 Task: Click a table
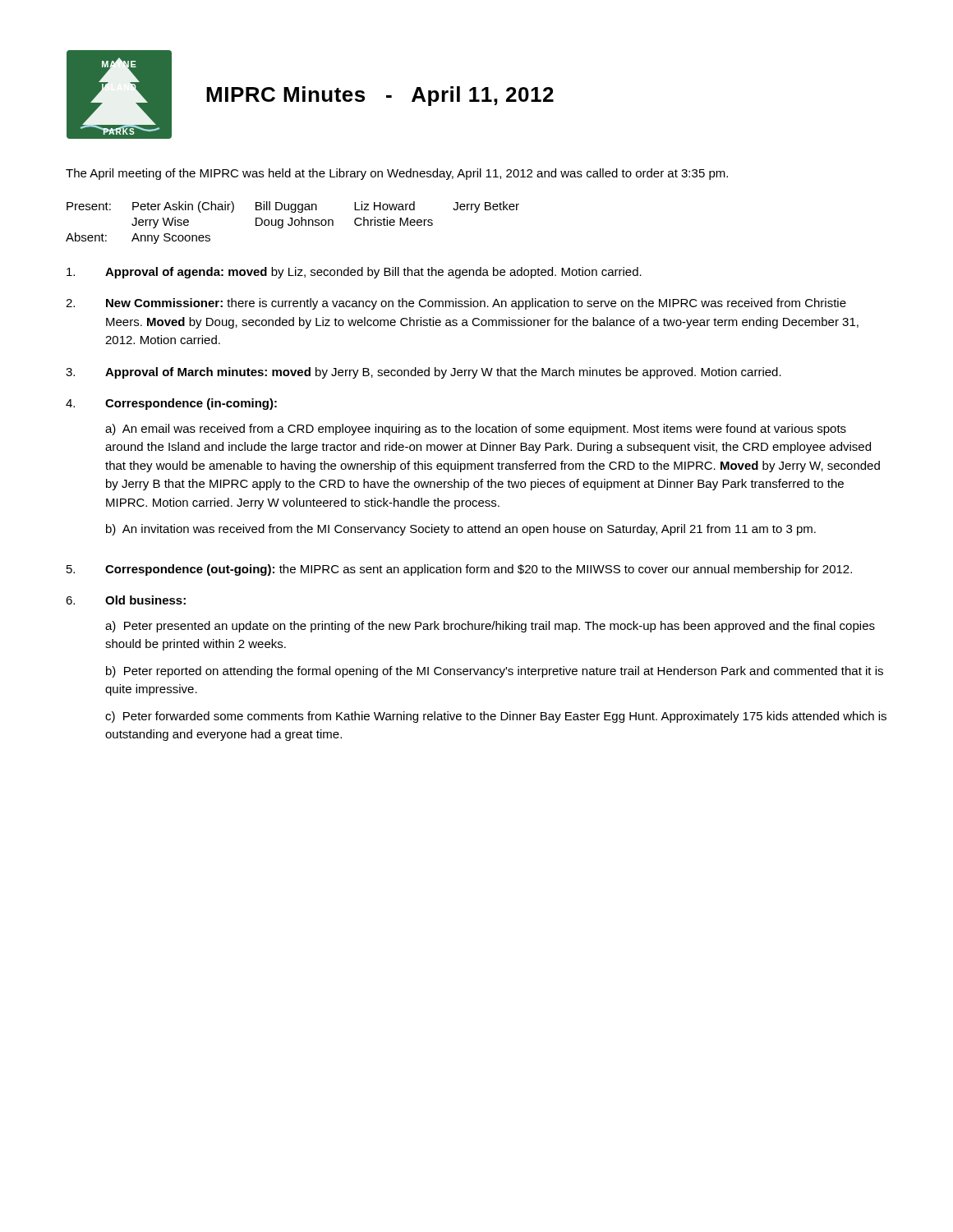[x=476, y=221]
